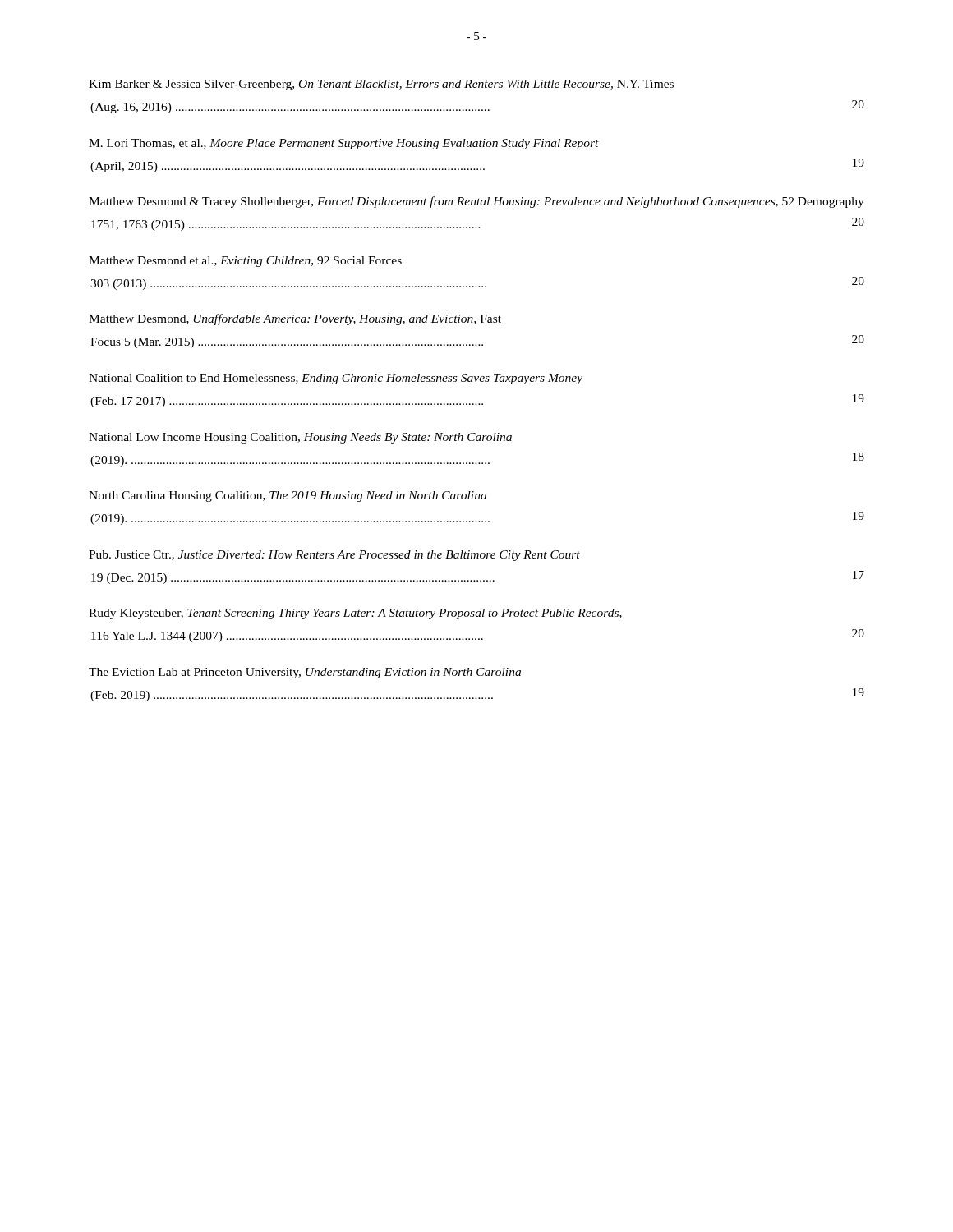
Task: Click on the text block starting "Matthew Desmond, Unaffordable America: Poverty,"
Action: (x=476, y=329)
